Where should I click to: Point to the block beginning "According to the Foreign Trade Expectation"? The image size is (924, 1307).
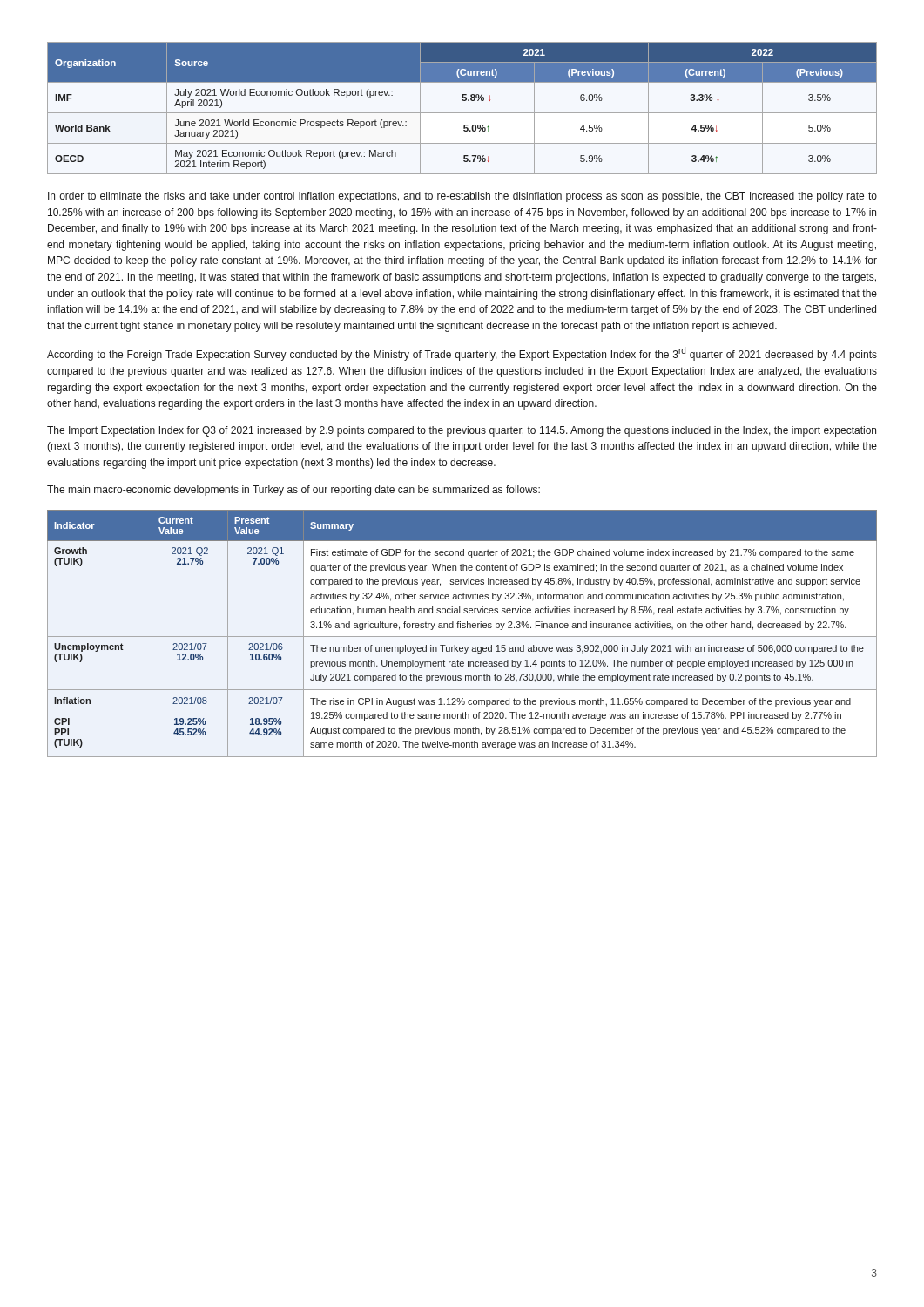point(462,378)
